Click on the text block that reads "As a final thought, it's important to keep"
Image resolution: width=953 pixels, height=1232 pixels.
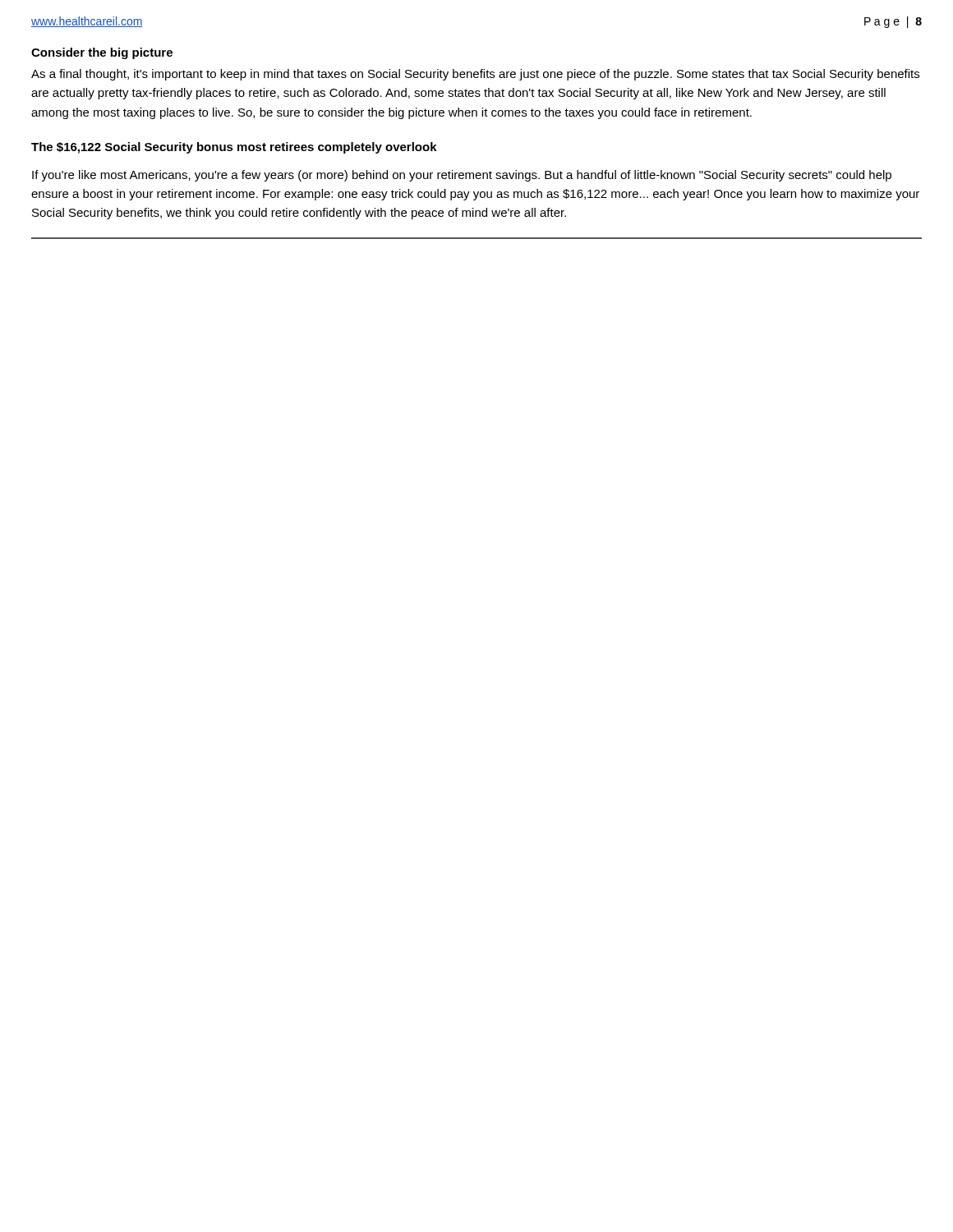pyautogui.click(x=476, y=93)
